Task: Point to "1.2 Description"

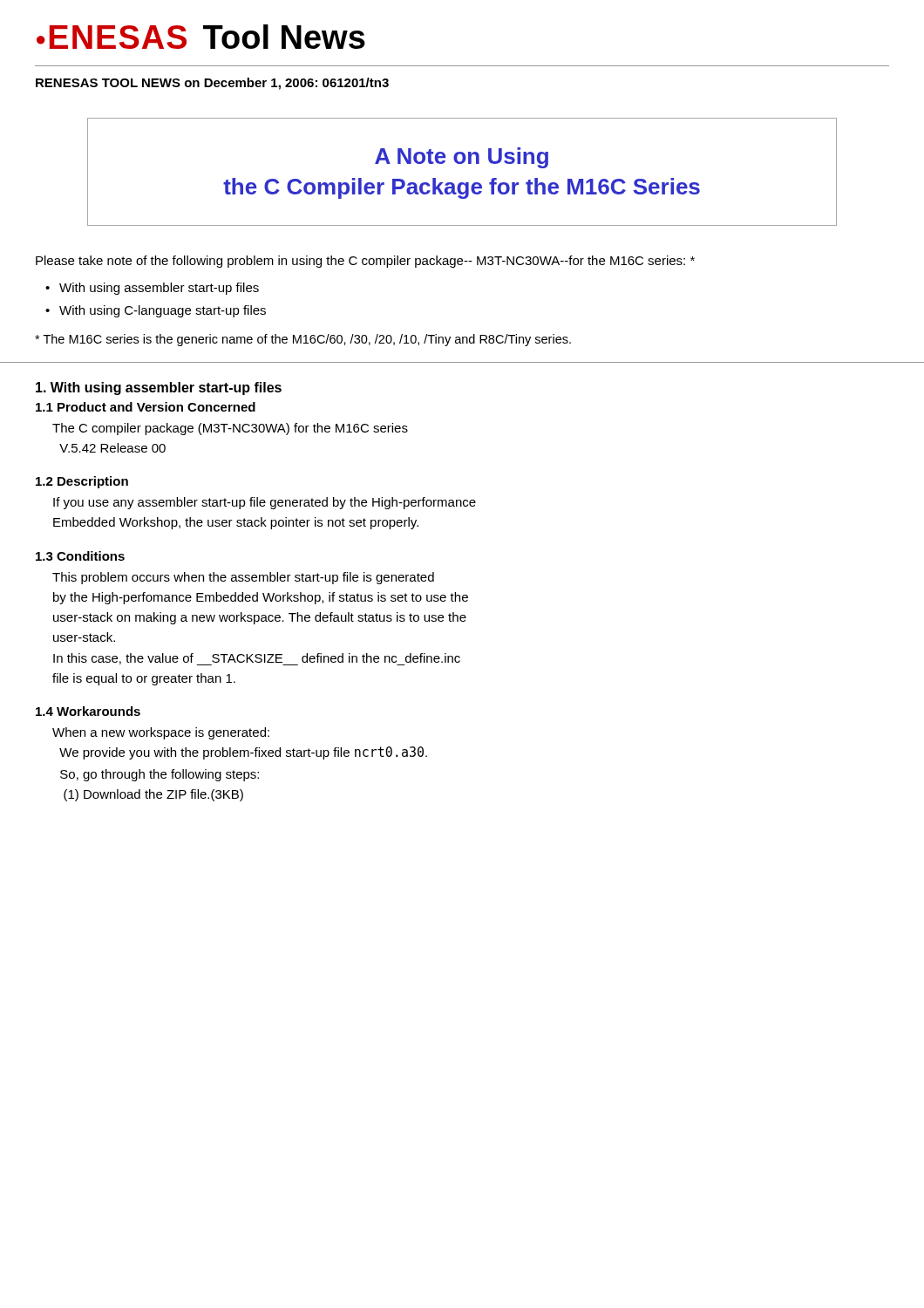Action: [82, 481]
